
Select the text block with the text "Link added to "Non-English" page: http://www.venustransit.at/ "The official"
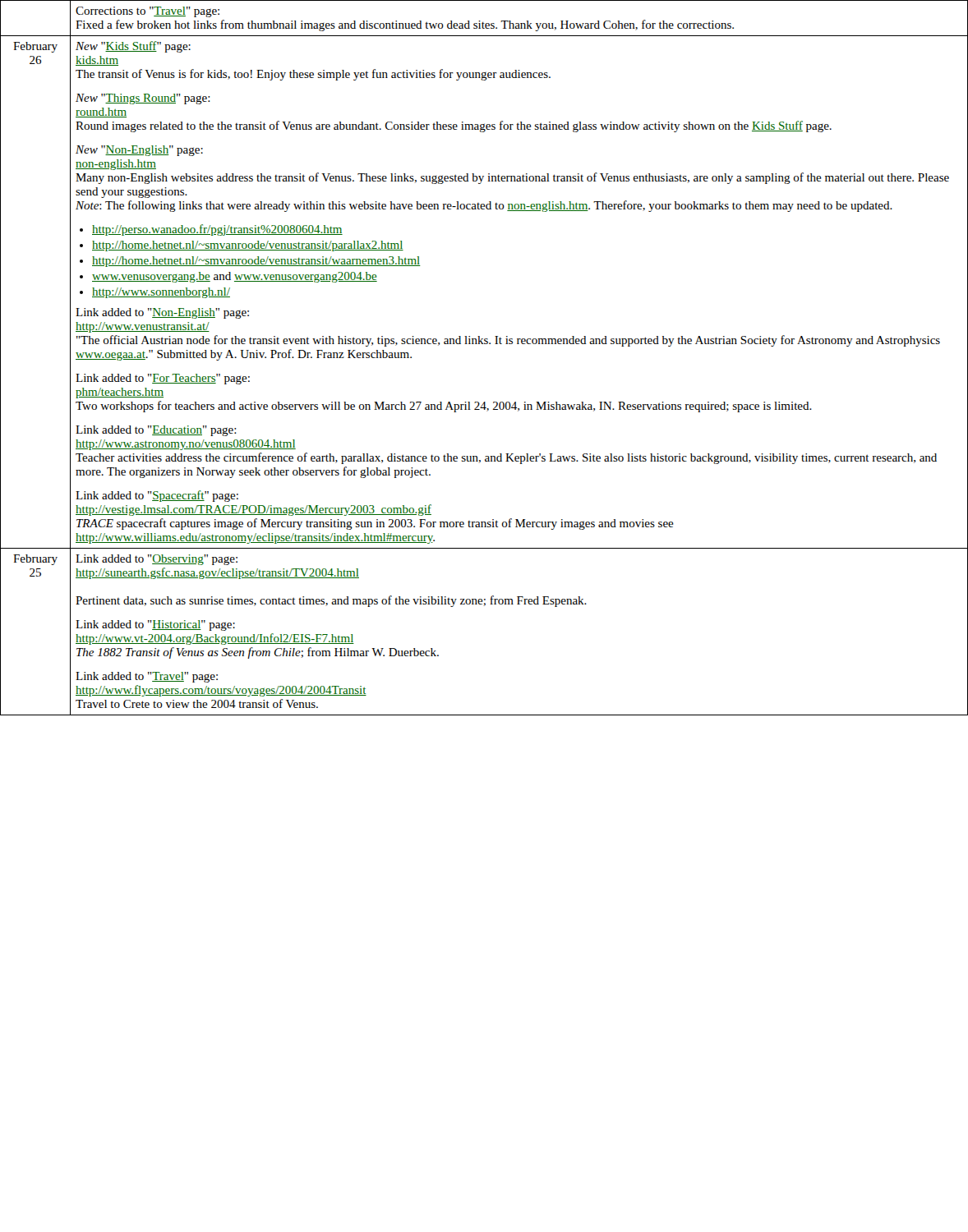[x=508, y=333]
